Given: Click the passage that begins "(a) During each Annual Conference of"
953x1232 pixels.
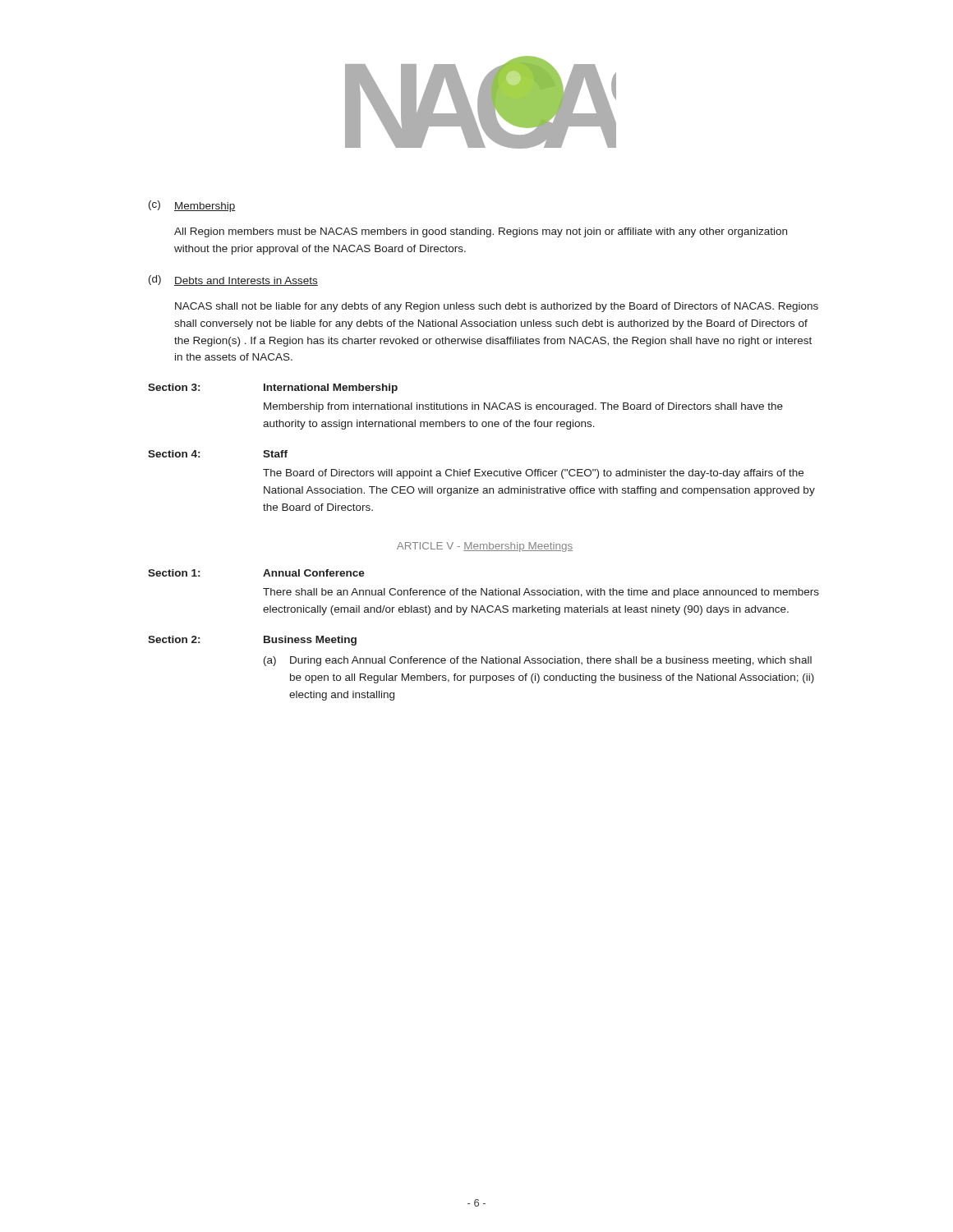Looking at the screenshot, I should (x=542, y=678).
